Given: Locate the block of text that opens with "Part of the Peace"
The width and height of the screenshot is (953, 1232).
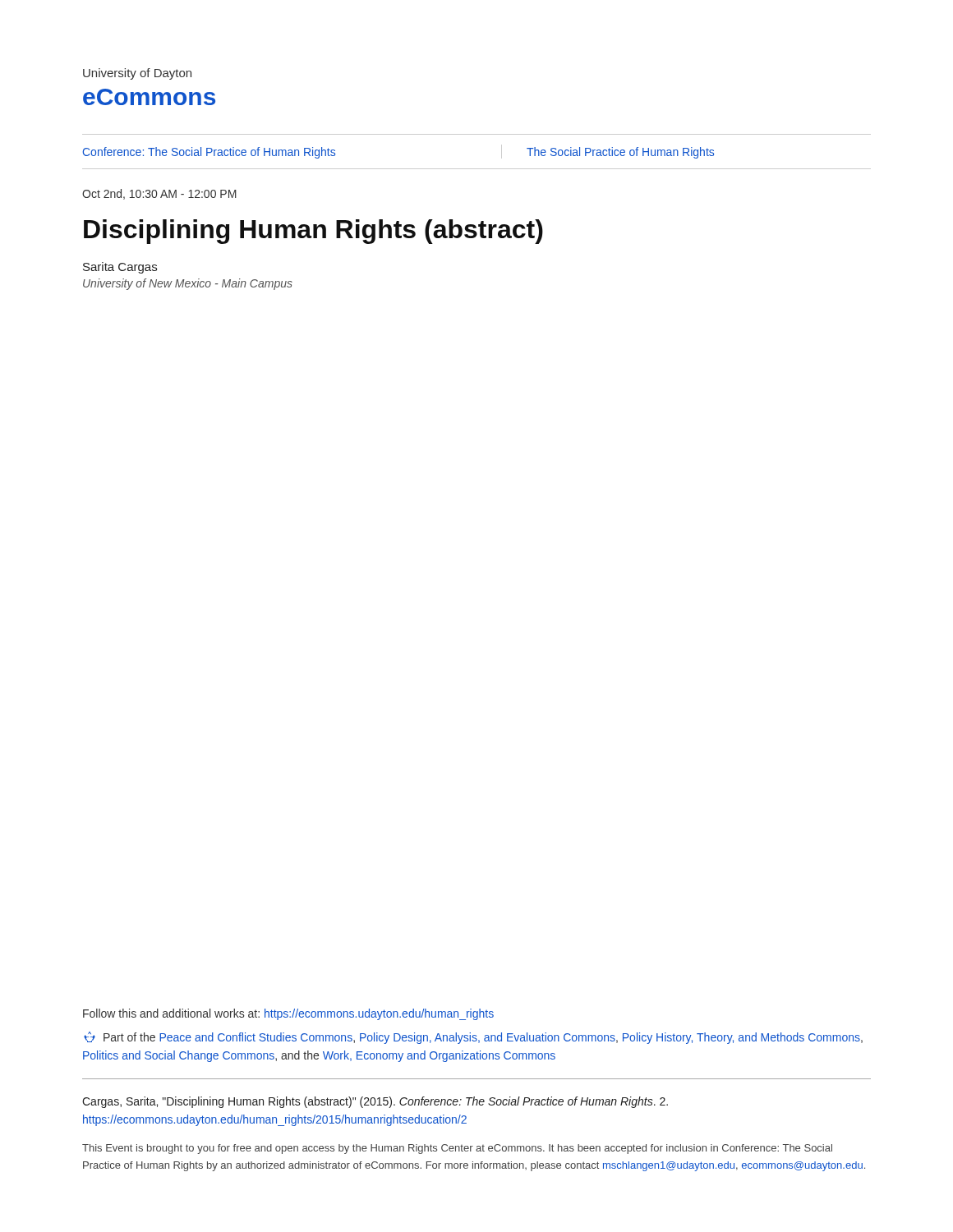Looking at the screenshot, I should pyautogui.click(x=473, y=1046).
